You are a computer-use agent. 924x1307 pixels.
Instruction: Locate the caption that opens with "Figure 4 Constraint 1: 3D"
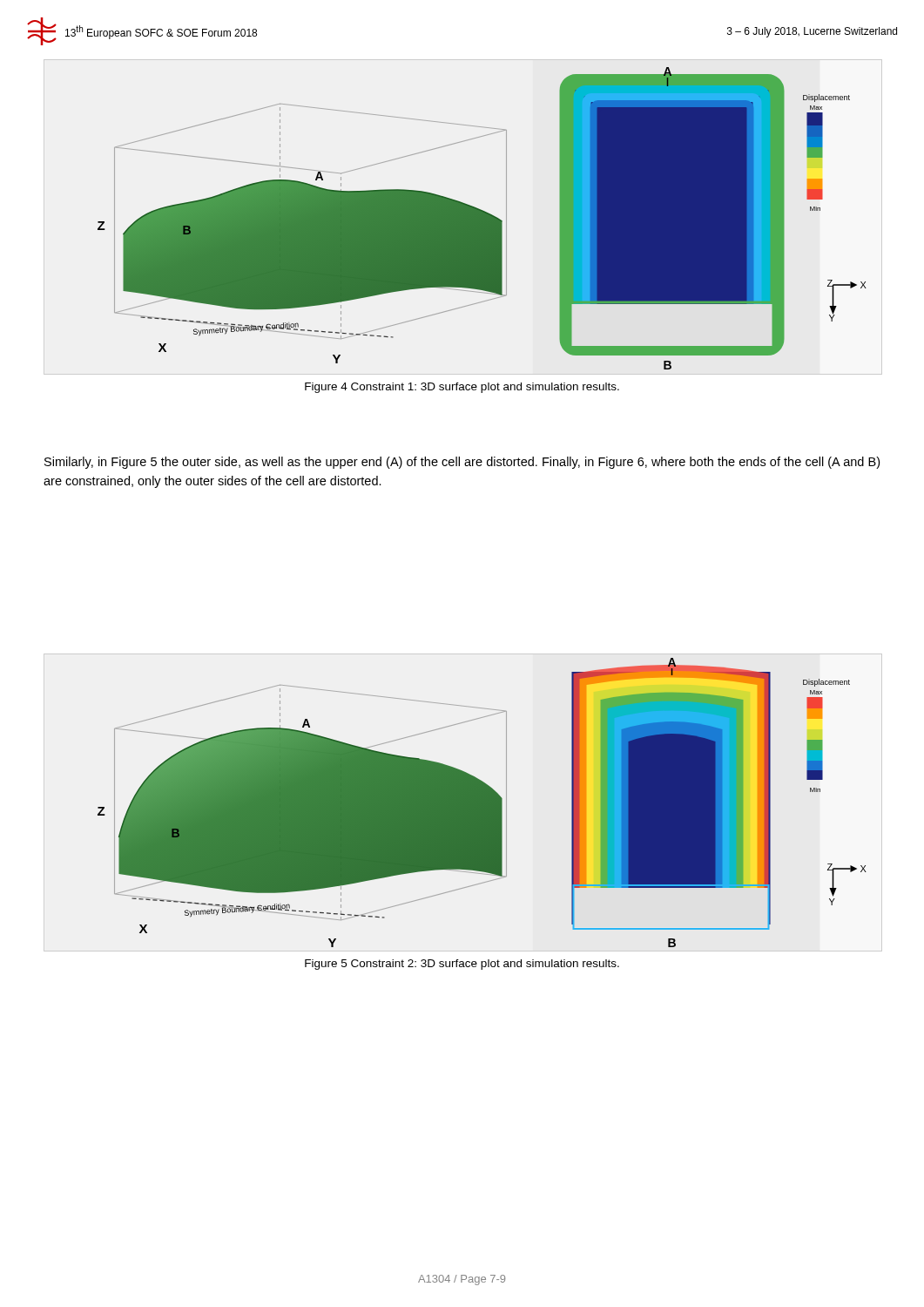tap(462, 386)
